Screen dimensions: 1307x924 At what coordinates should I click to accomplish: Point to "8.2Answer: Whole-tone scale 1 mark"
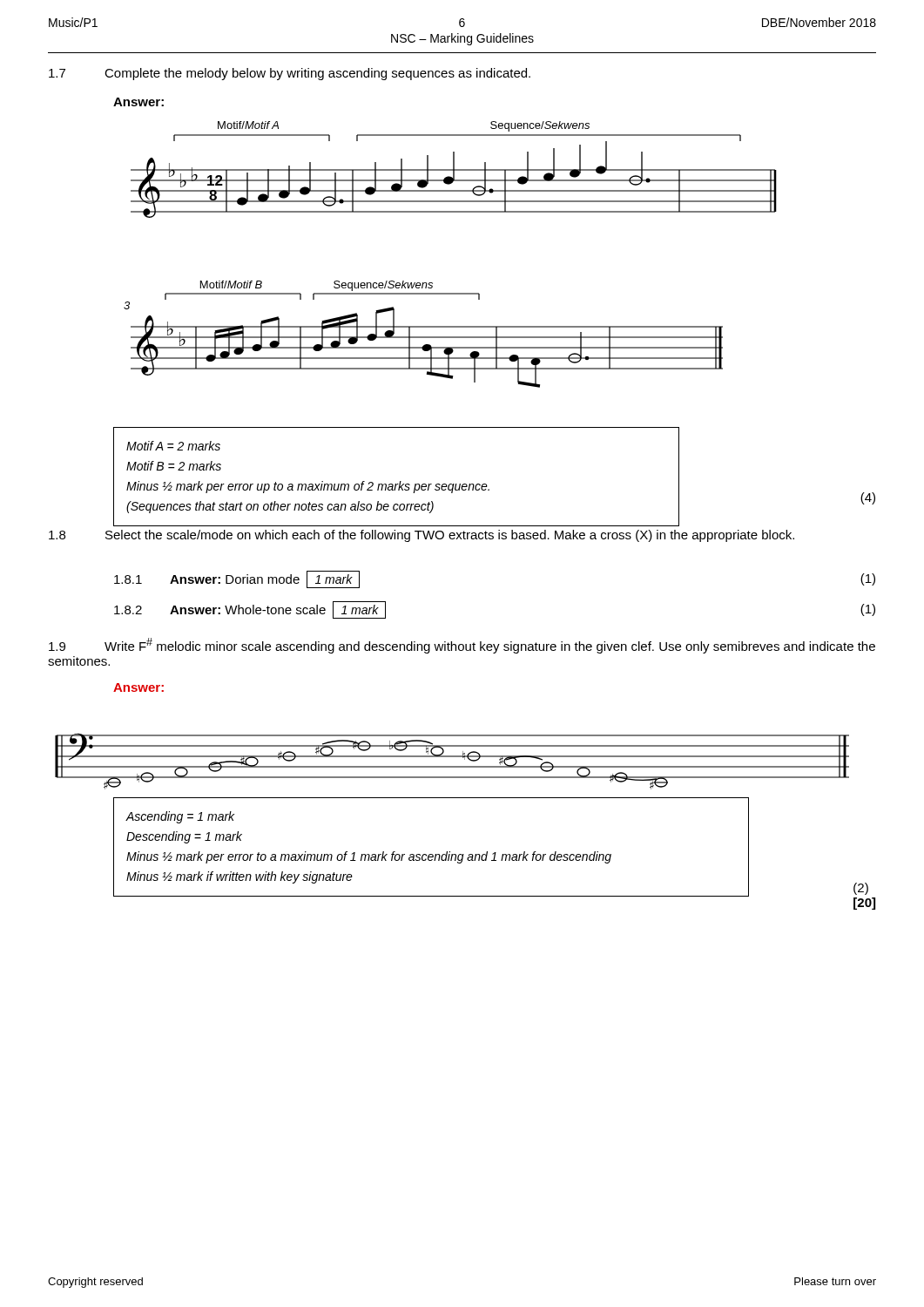(x=250, y=610)
